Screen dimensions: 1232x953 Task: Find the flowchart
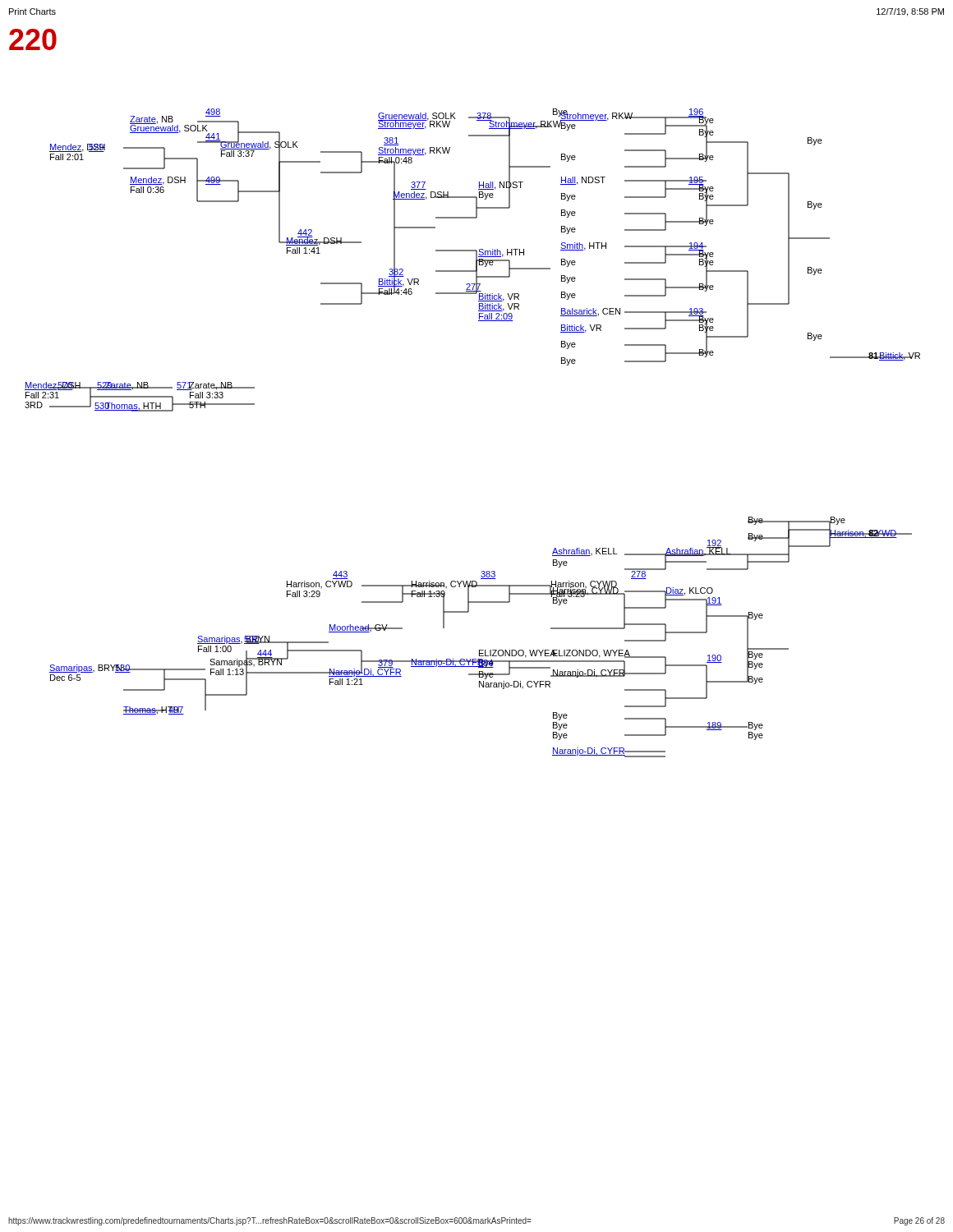(x=476, y=411)
